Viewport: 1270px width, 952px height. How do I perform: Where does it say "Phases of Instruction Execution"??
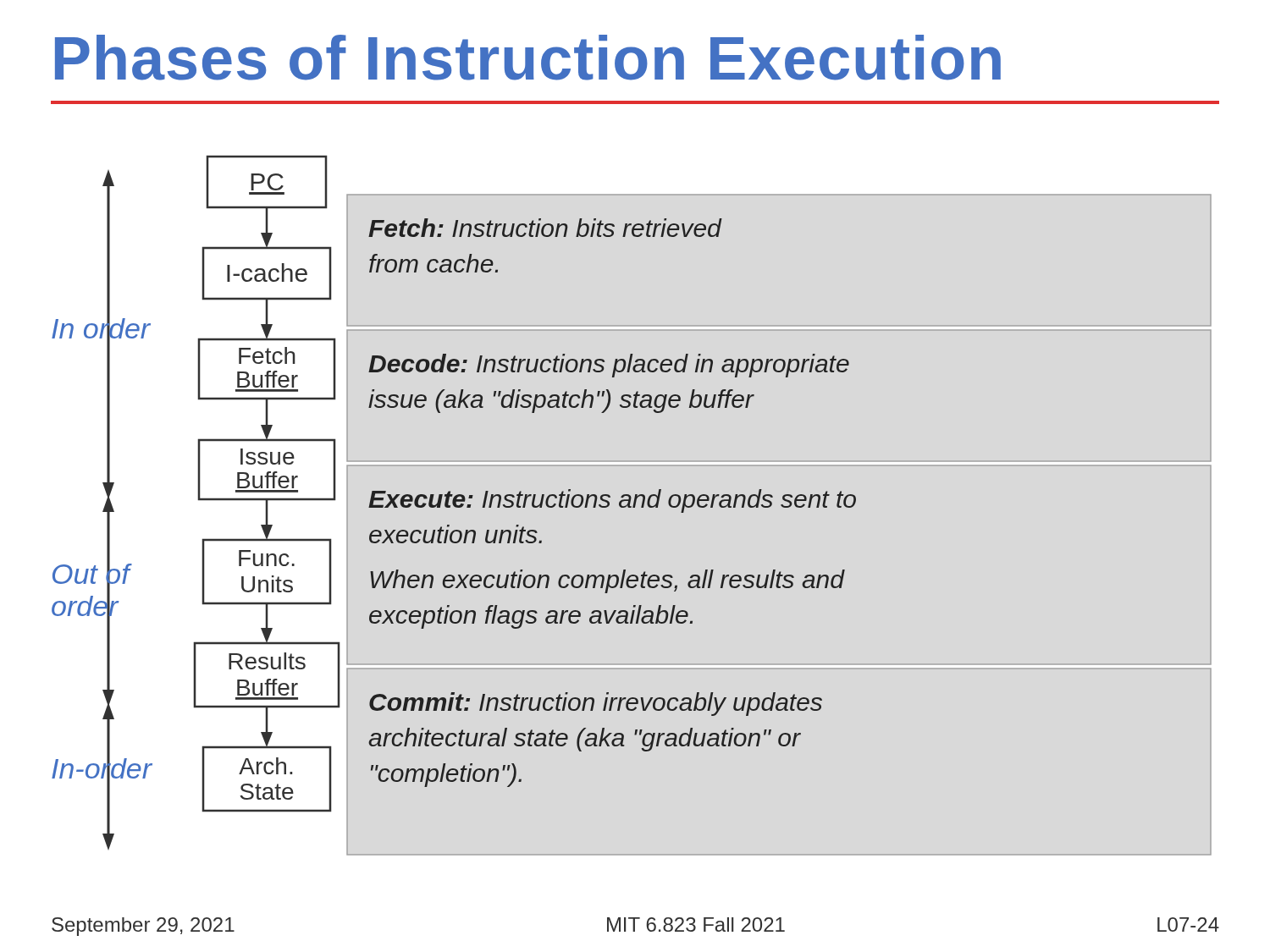pyautogui.click(x=635, y=65)
